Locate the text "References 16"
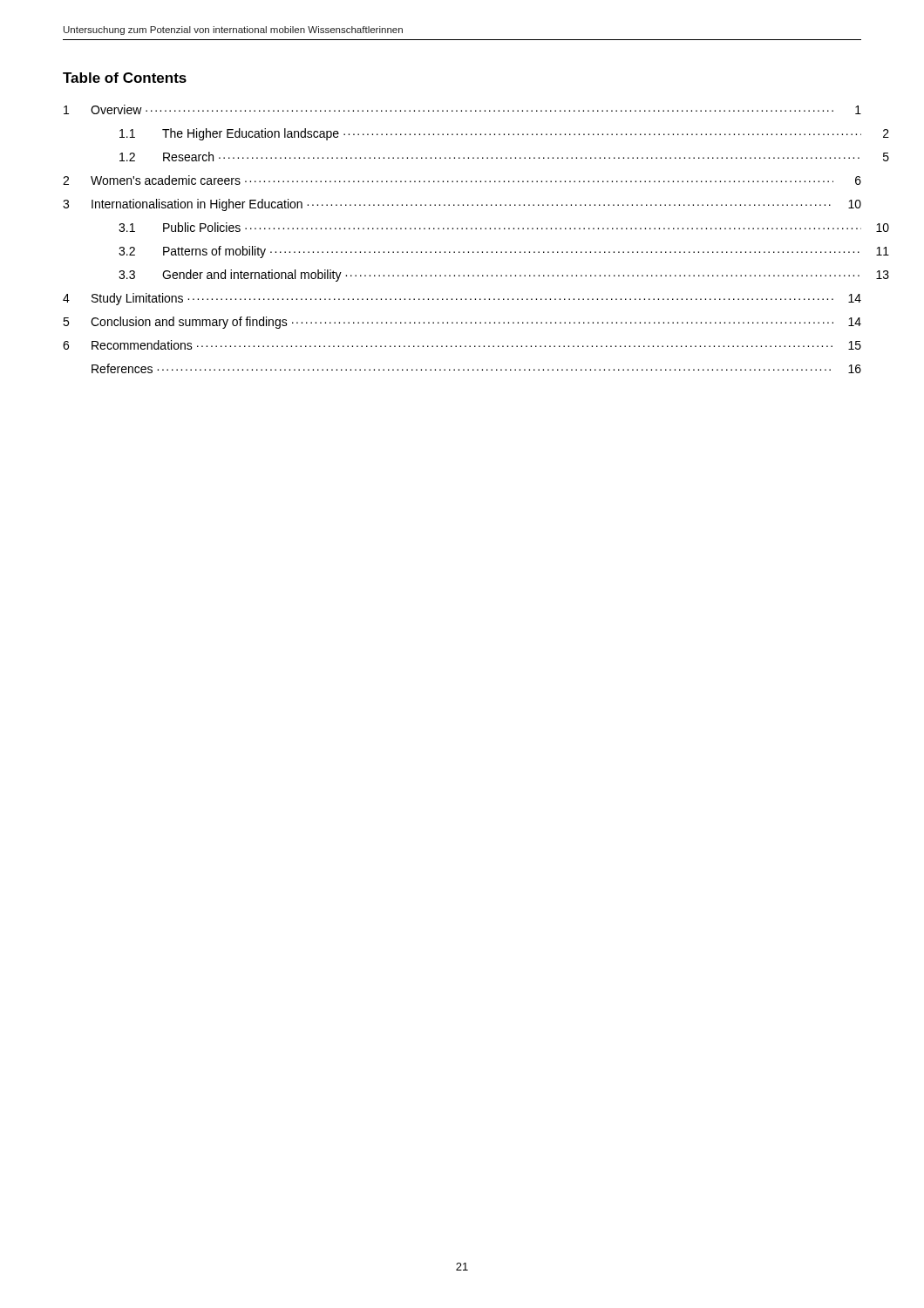This screenshot has height=1308, width=924. [x=476, y=369]
